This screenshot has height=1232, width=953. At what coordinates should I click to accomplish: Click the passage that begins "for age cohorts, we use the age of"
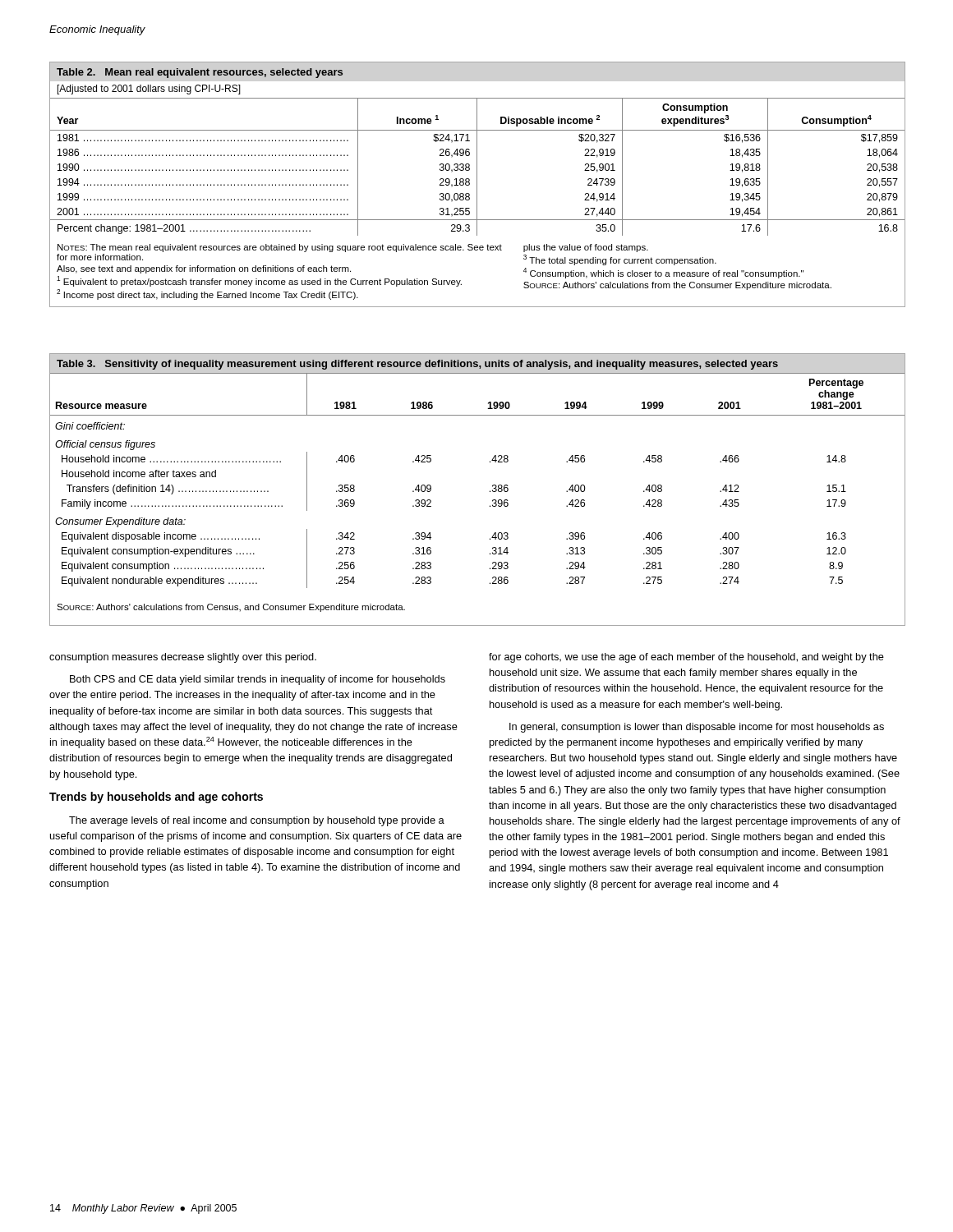tap(696, 680)
